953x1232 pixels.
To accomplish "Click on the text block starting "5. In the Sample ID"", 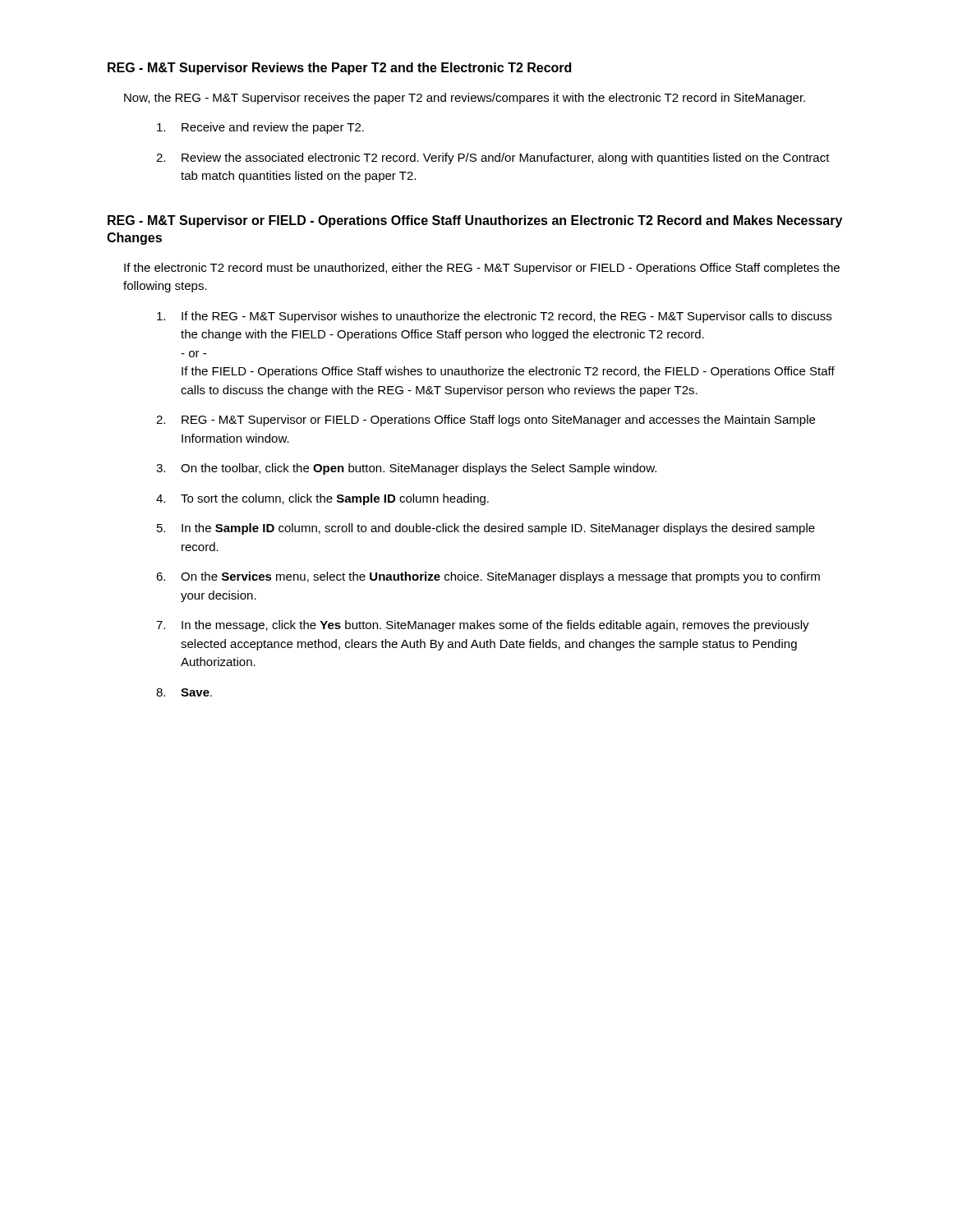I will tap(501, 538).
